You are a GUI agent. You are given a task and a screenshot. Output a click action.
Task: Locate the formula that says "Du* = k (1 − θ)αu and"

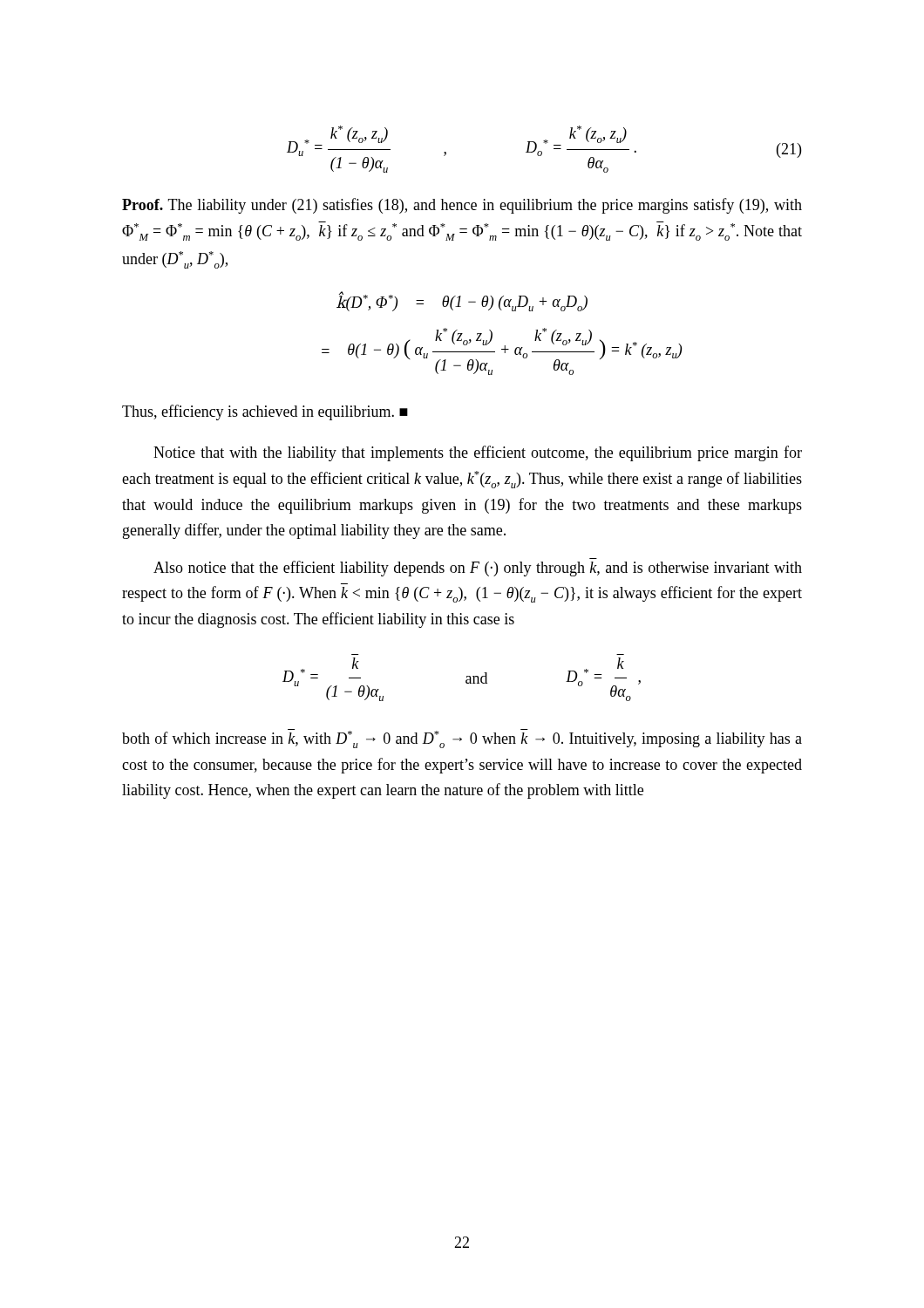tap(462, 679)
